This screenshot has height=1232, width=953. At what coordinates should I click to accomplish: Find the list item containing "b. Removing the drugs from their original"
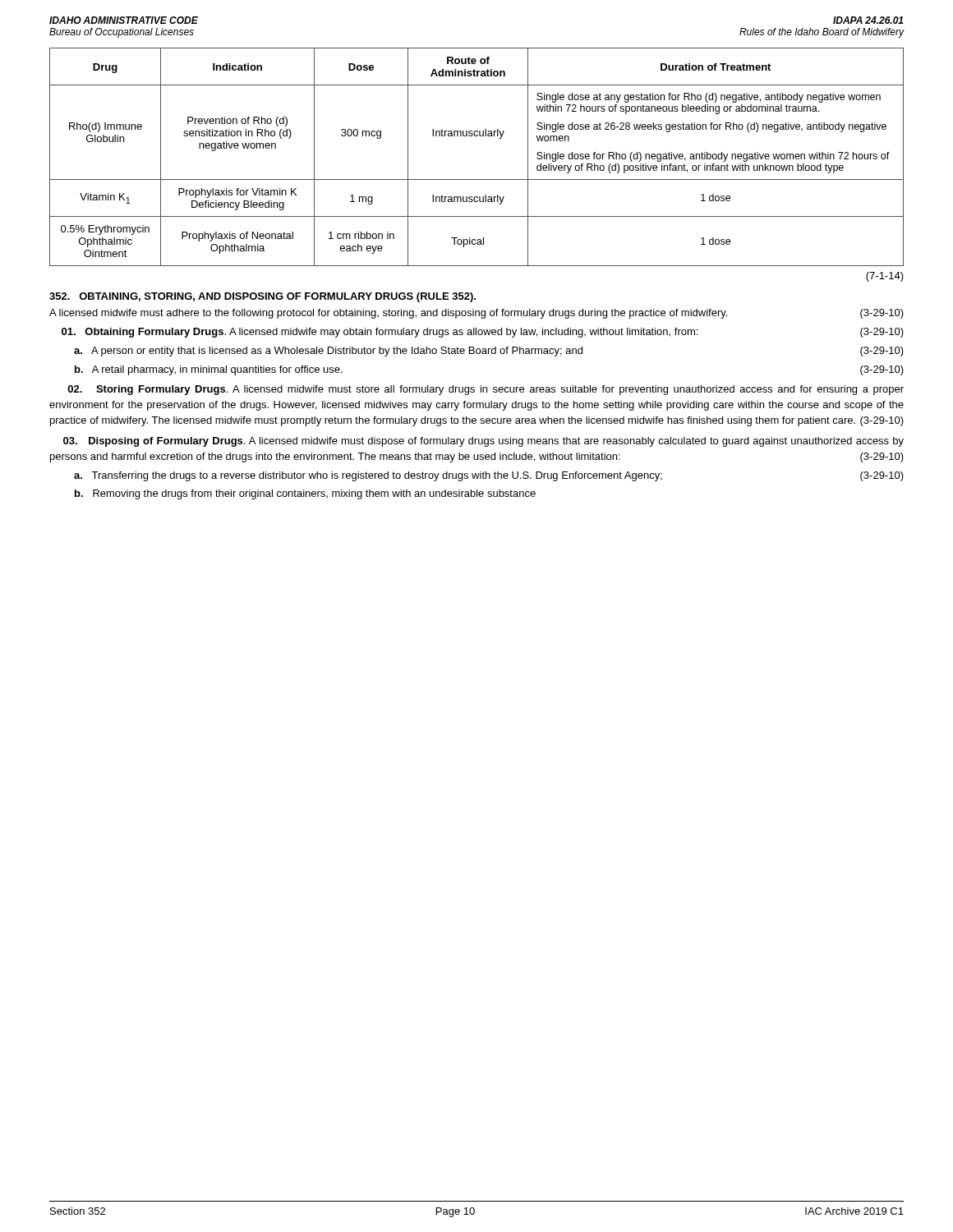click(305, 494)
